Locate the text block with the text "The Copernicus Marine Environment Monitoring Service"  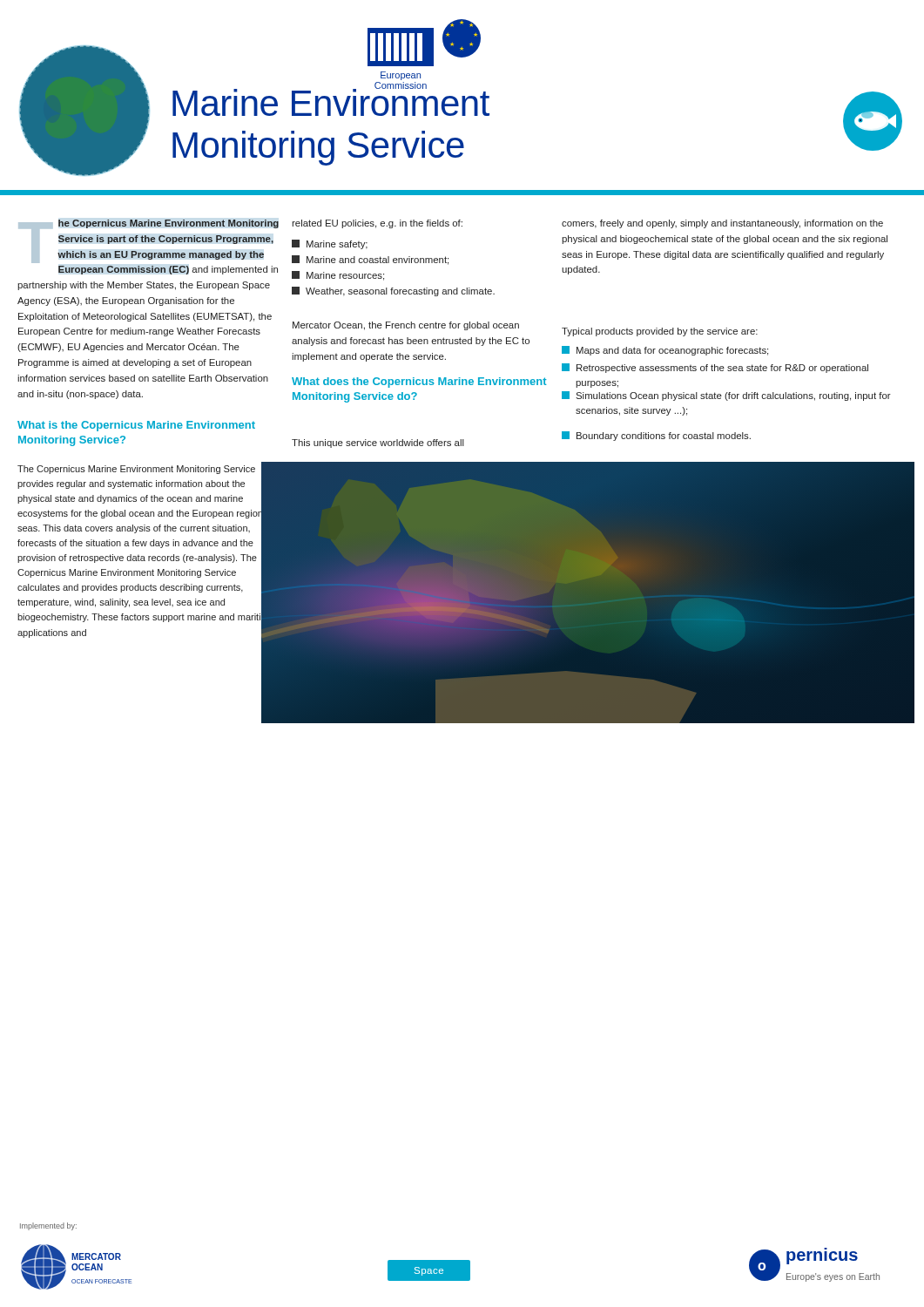coord(146,551)
